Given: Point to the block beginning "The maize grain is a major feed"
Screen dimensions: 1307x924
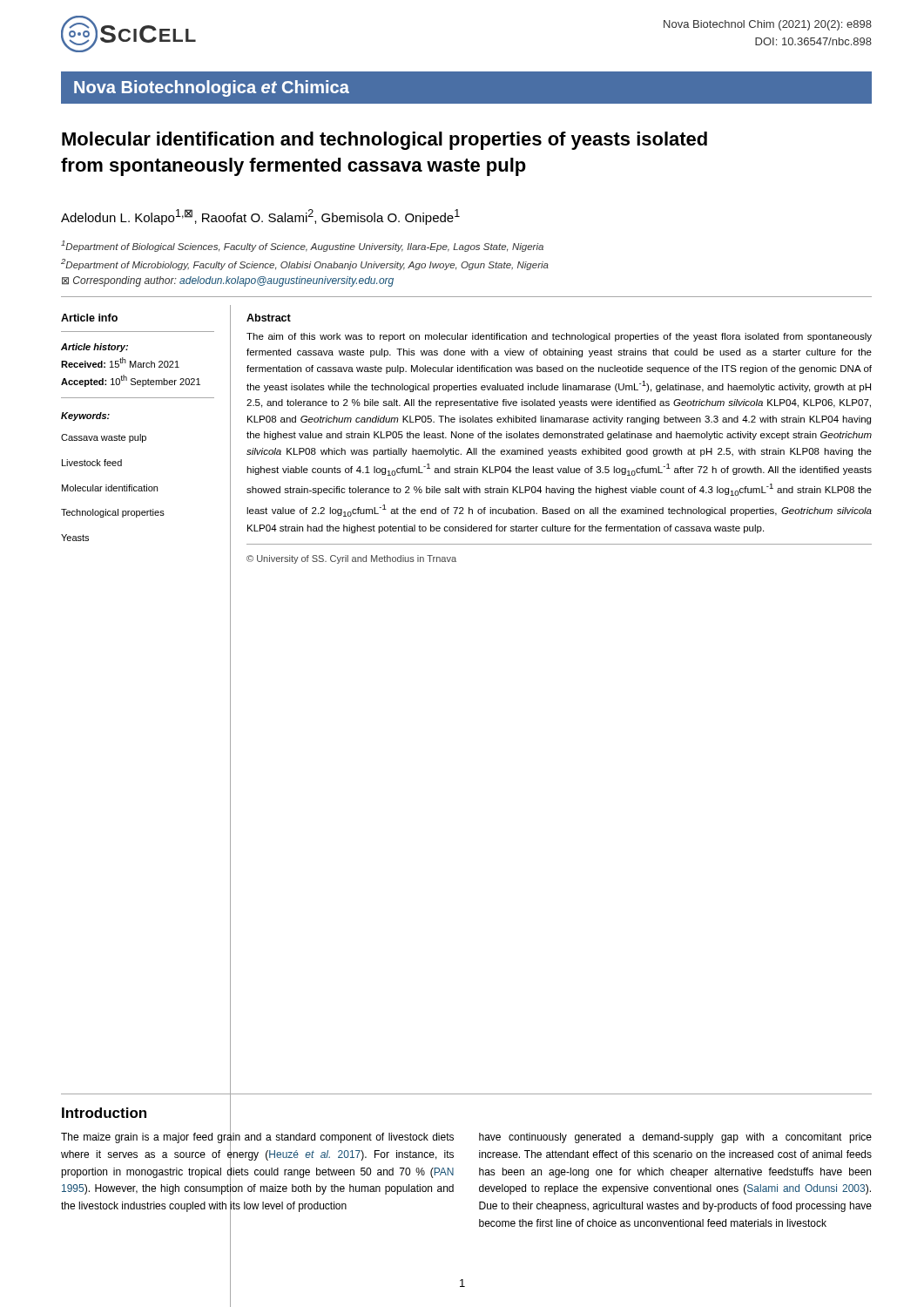Looking at the screenshot, I should pos(258,1172).
